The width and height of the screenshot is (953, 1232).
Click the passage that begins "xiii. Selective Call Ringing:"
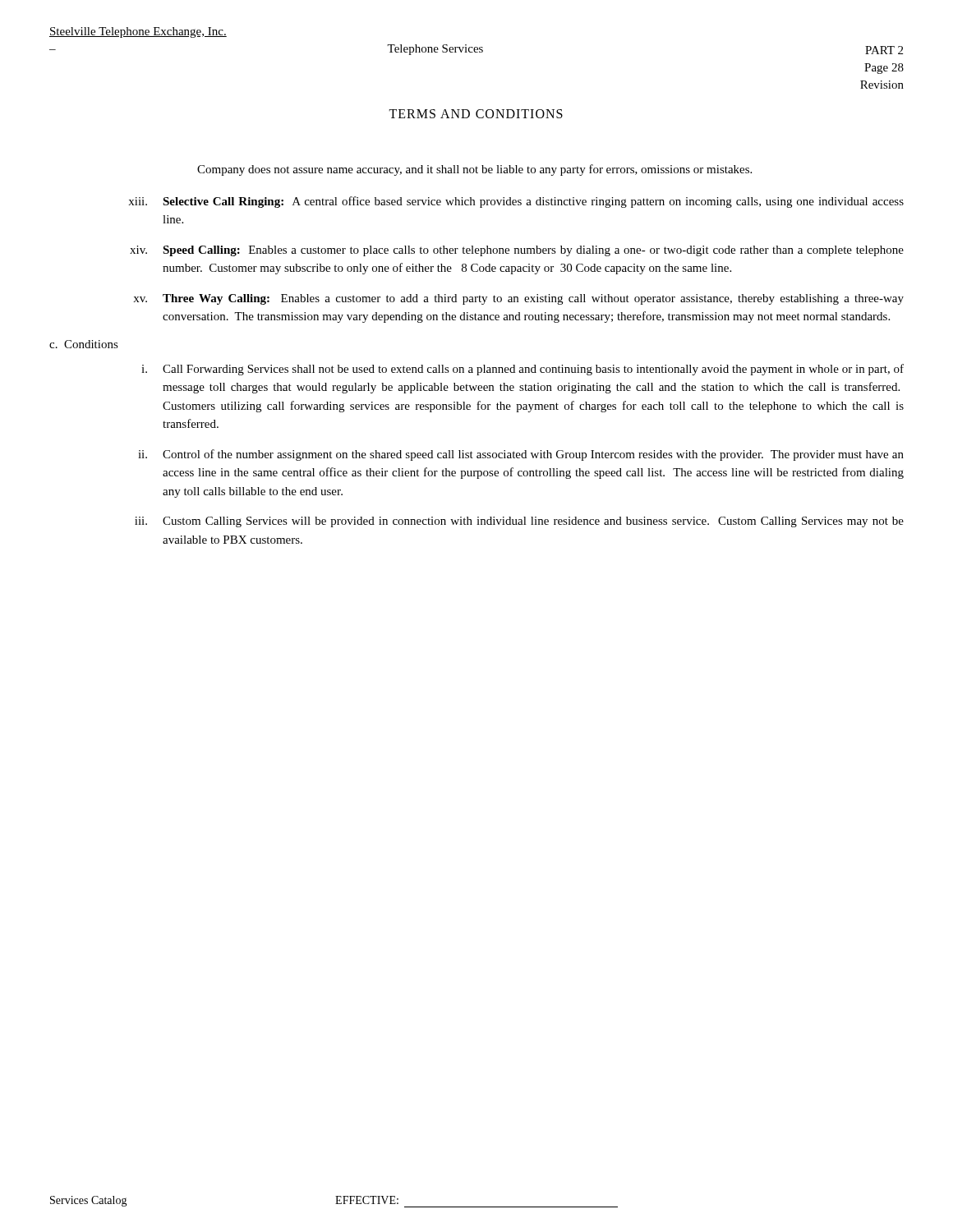pyautogui.click(x=476, y=210)
